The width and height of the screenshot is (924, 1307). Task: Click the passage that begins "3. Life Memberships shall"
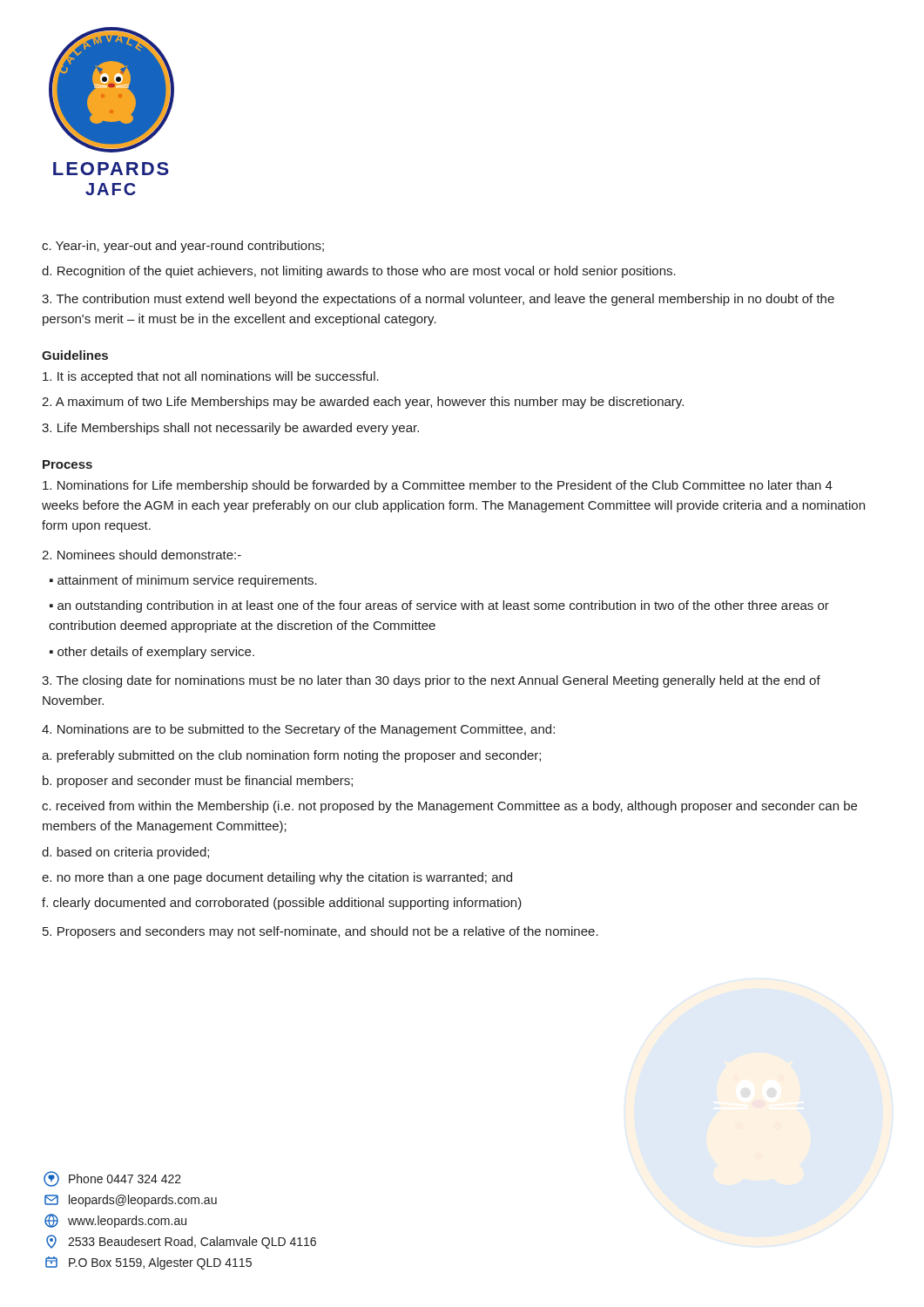coord(231,427)
